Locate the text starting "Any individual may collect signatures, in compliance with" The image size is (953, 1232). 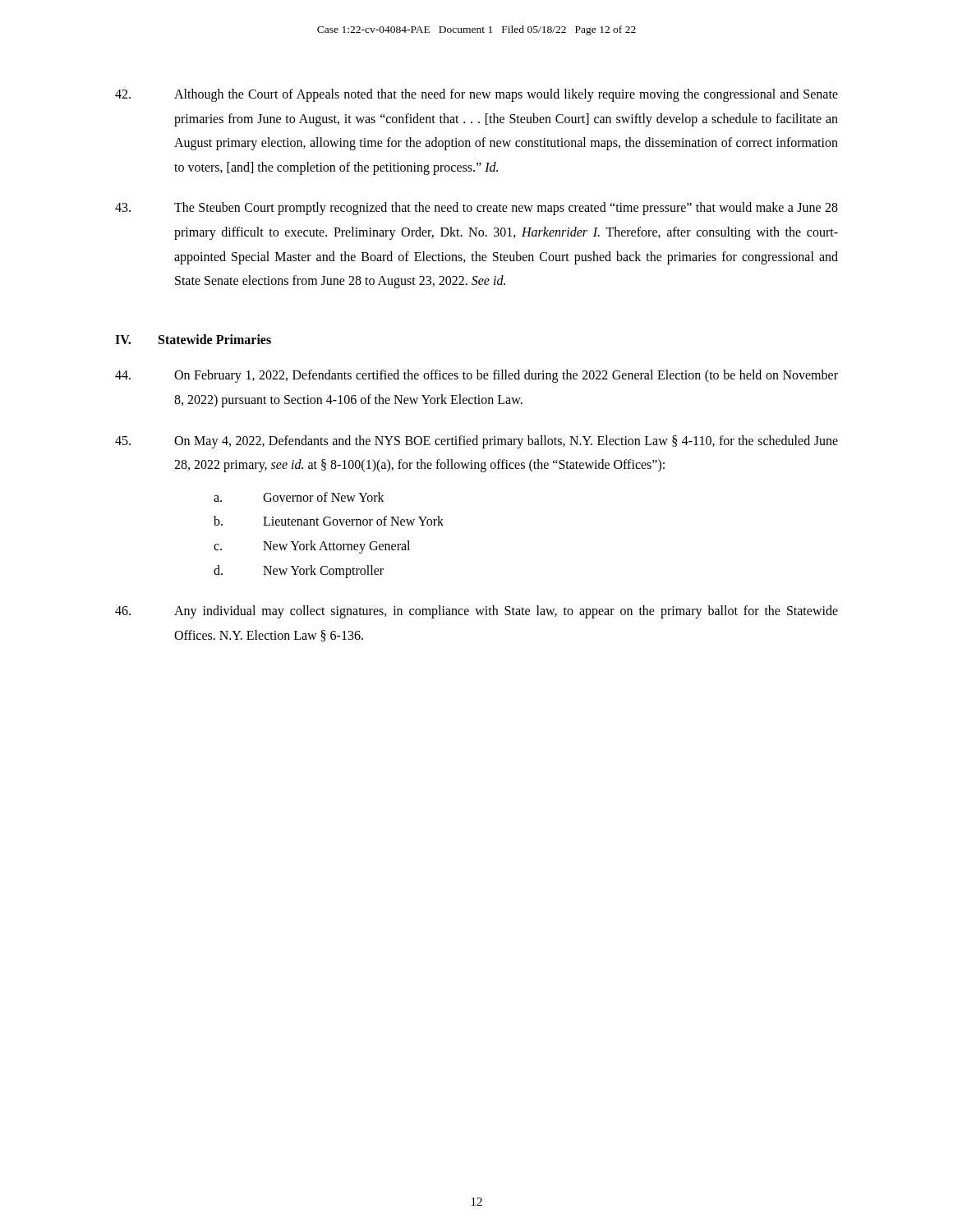476,623
